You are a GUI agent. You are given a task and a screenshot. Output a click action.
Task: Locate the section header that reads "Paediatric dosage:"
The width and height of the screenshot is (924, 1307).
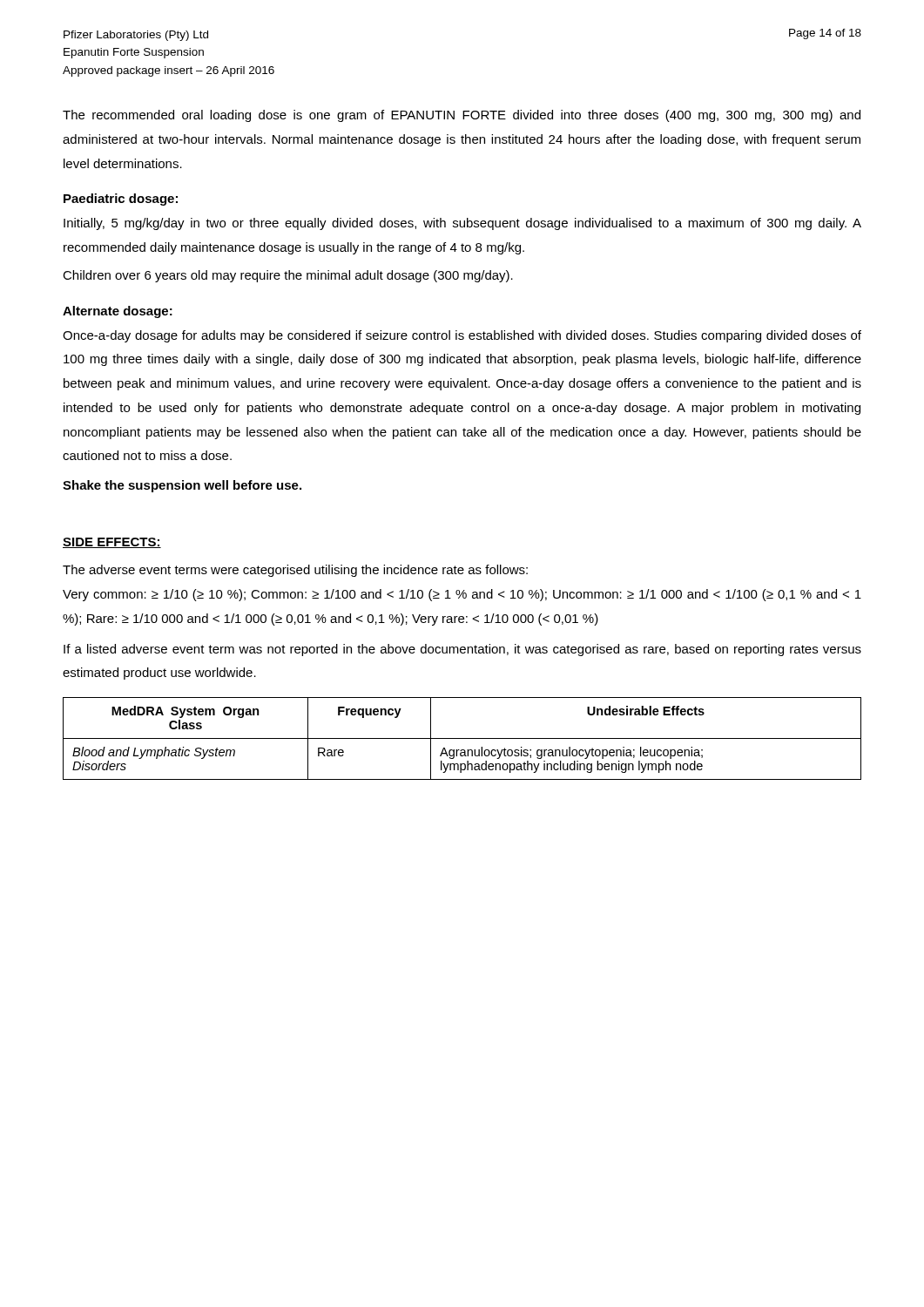coord(121,198)
